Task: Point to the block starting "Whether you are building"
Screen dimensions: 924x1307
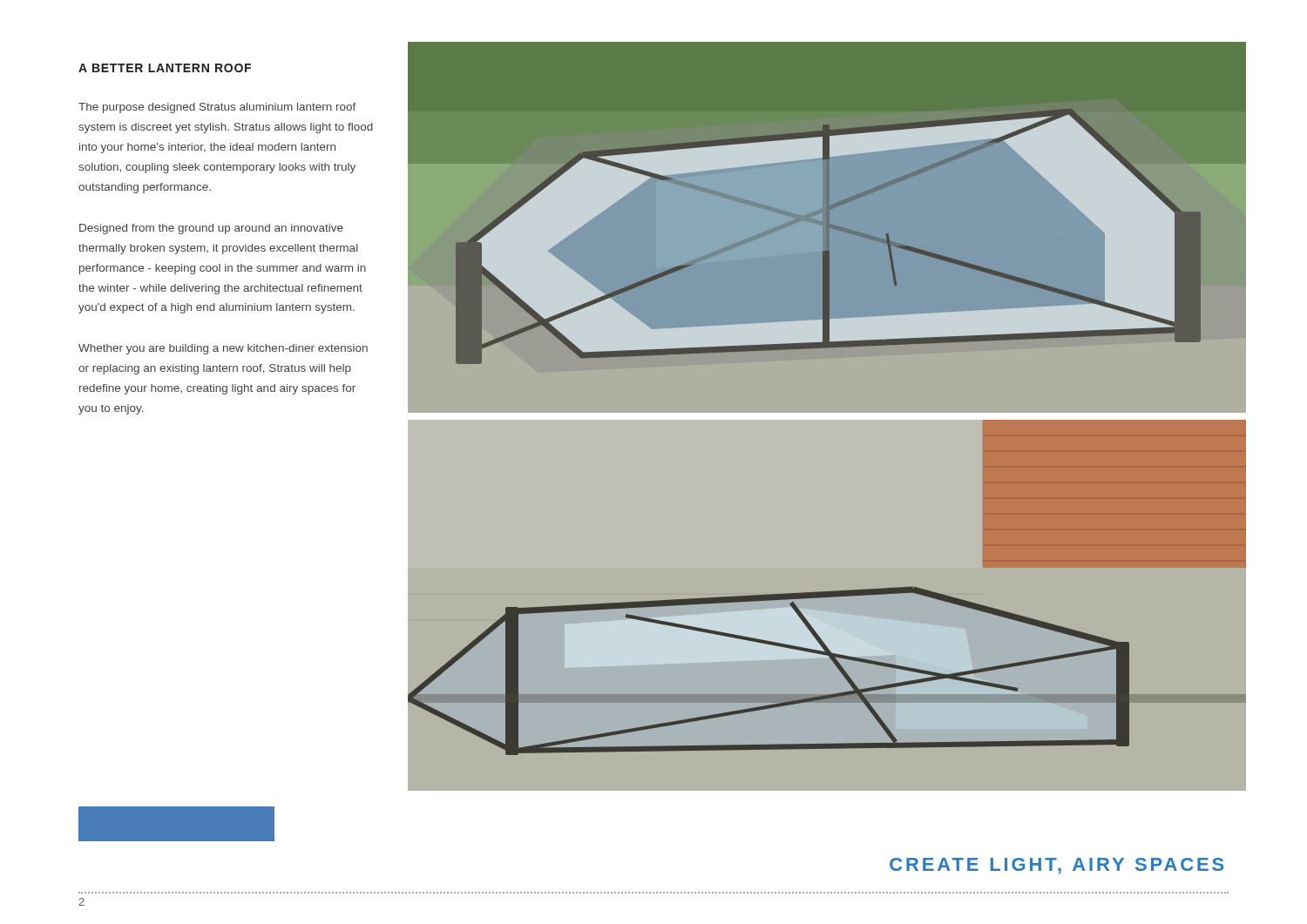Action: pos(223,378)
